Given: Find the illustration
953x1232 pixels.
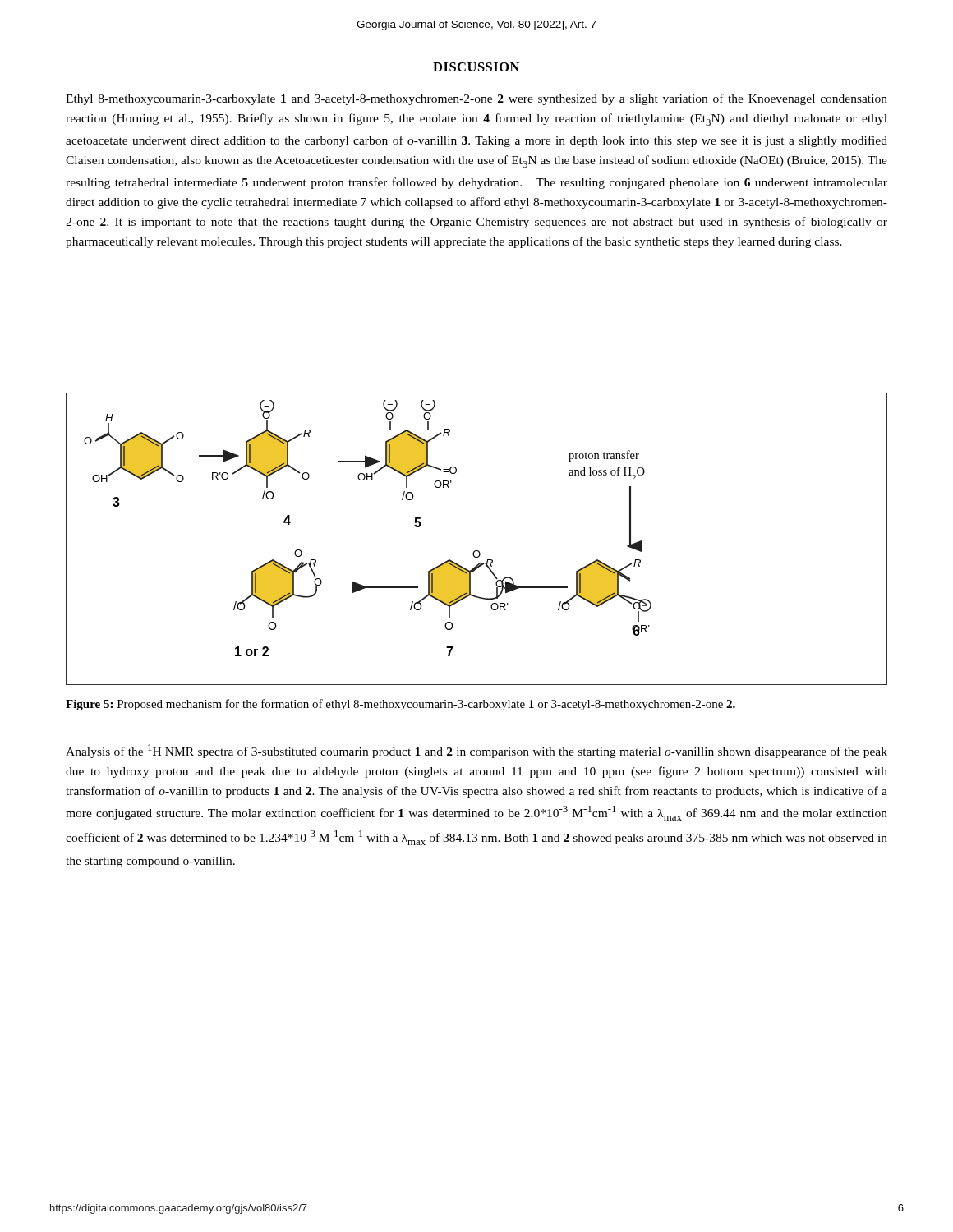Looking at the screenshot, I should point(476,539).
